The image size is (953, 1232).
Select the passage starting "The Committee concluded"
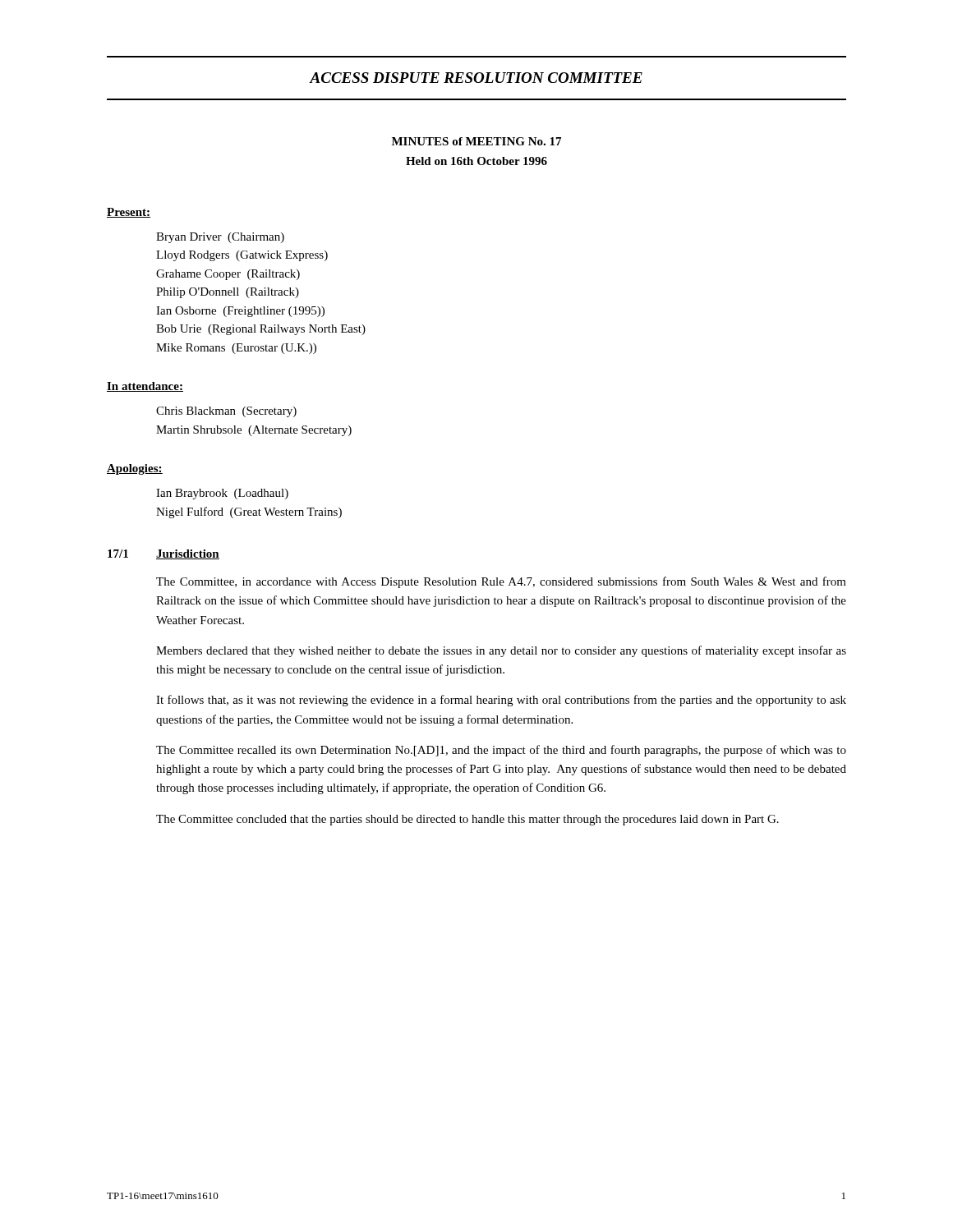[x=468, y=818]
